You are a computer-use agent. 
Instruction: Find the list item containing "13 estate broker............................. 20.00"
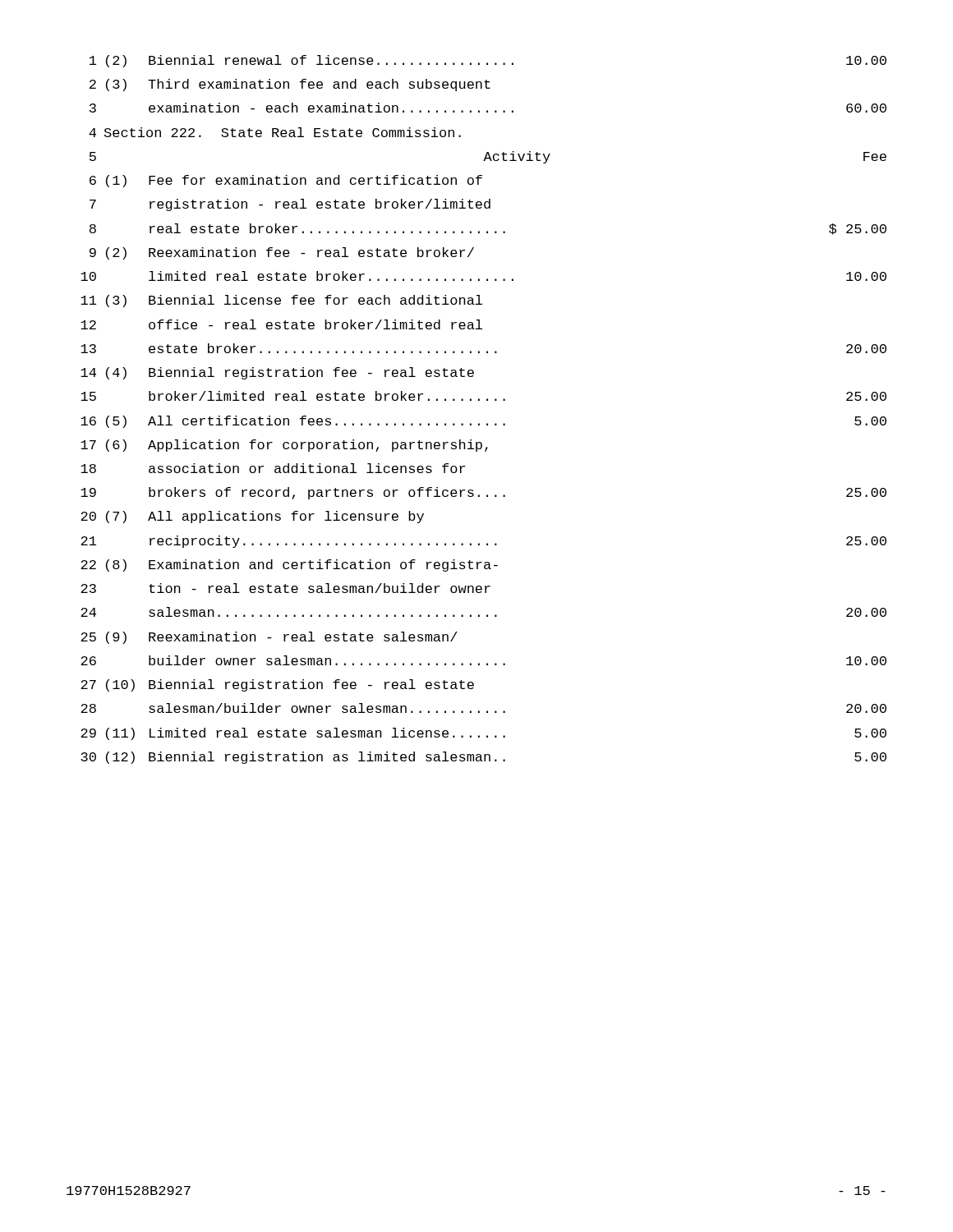(476, 349)
